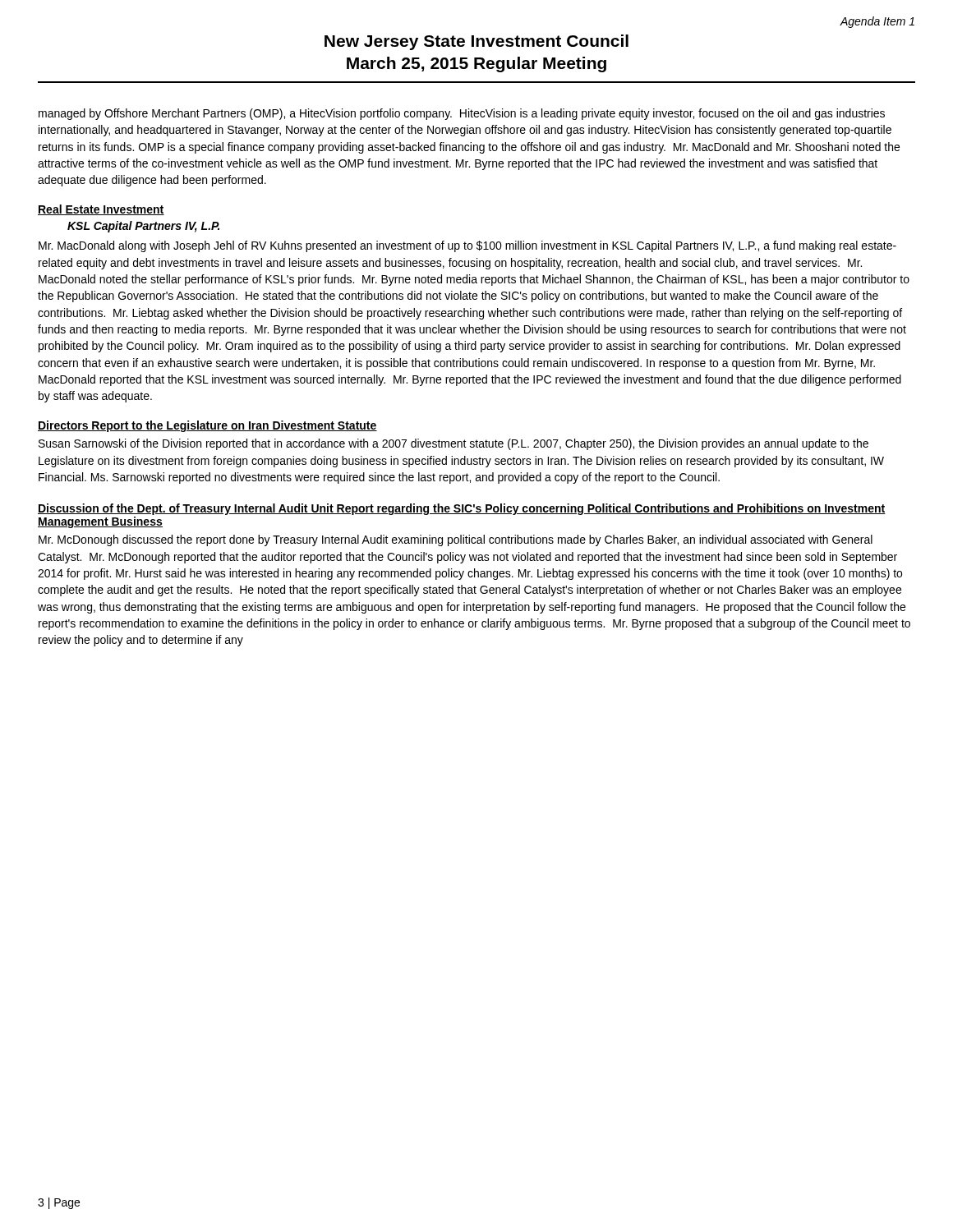Select the title

click(476, 56)
